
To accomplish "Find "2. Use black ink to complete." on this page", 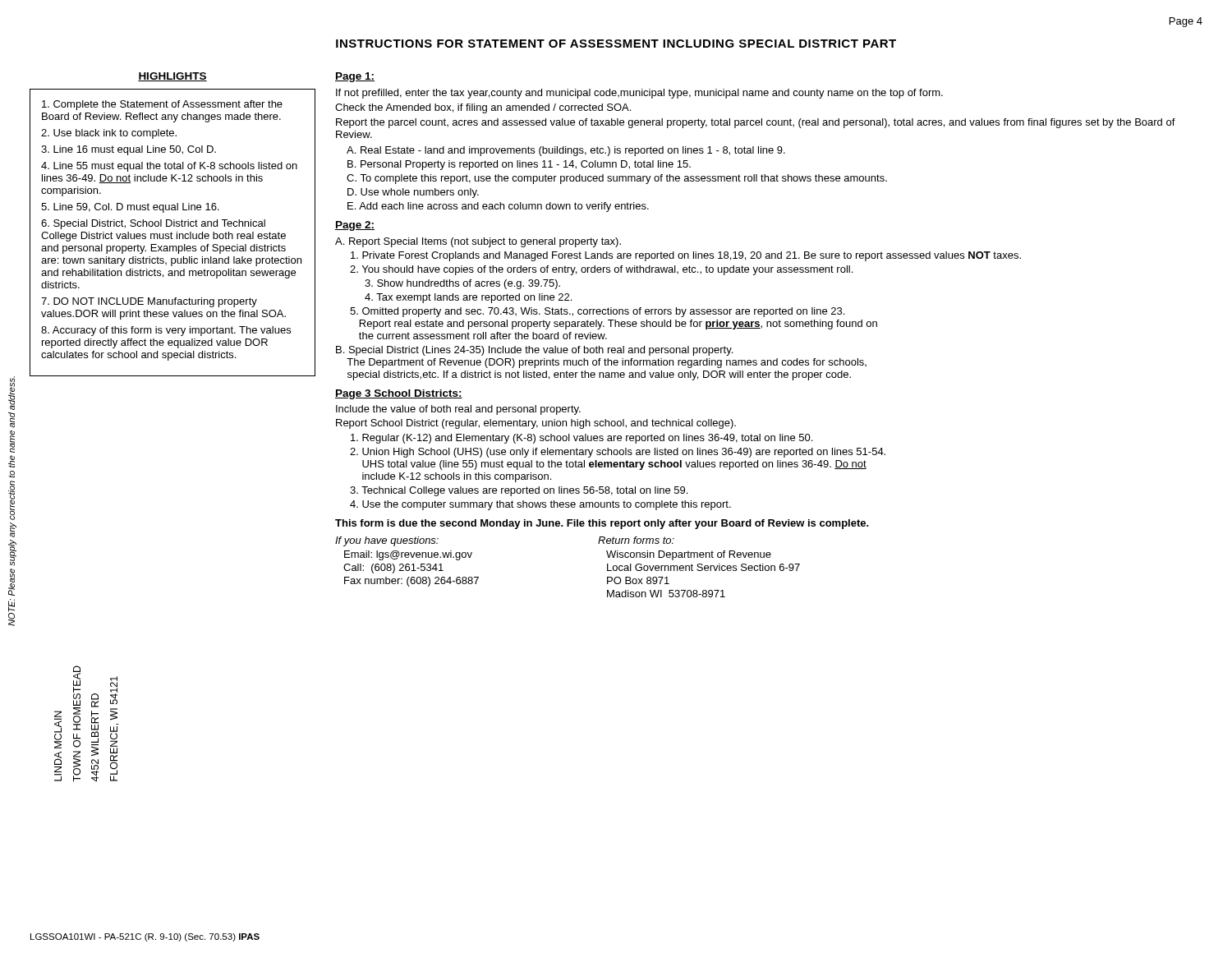I will pyautogui.click(x=109, y=133).
